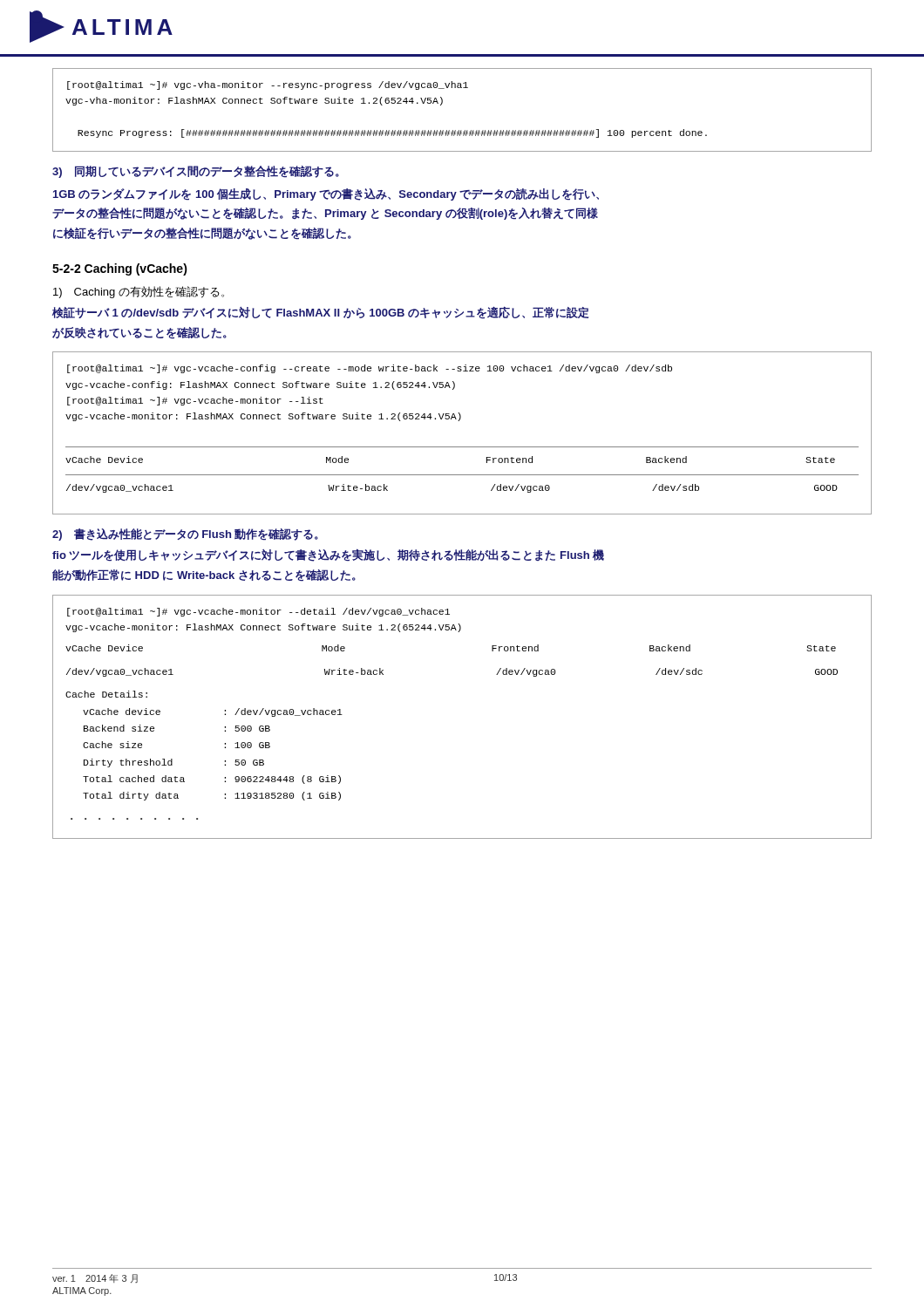
Task: Point to the block beginning "[root@altima1 ~]# vgc-vha-monitor --resync-progress /dev/vgca0_vha1 vgc-vha-monitor:"
Action: (387, 109)
